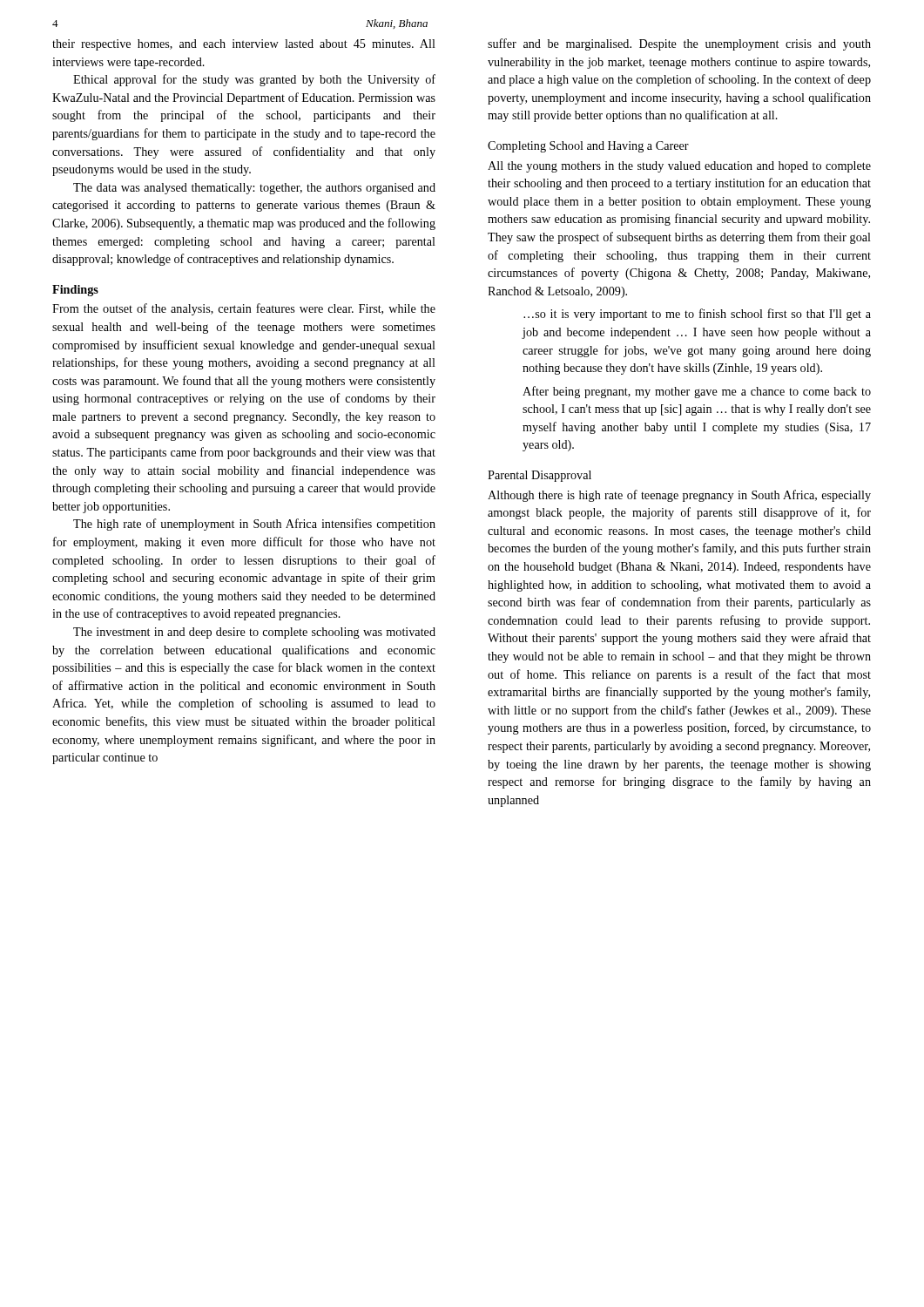Point to the block beginning "After being pregnant, my mother gave me a"

697,418
